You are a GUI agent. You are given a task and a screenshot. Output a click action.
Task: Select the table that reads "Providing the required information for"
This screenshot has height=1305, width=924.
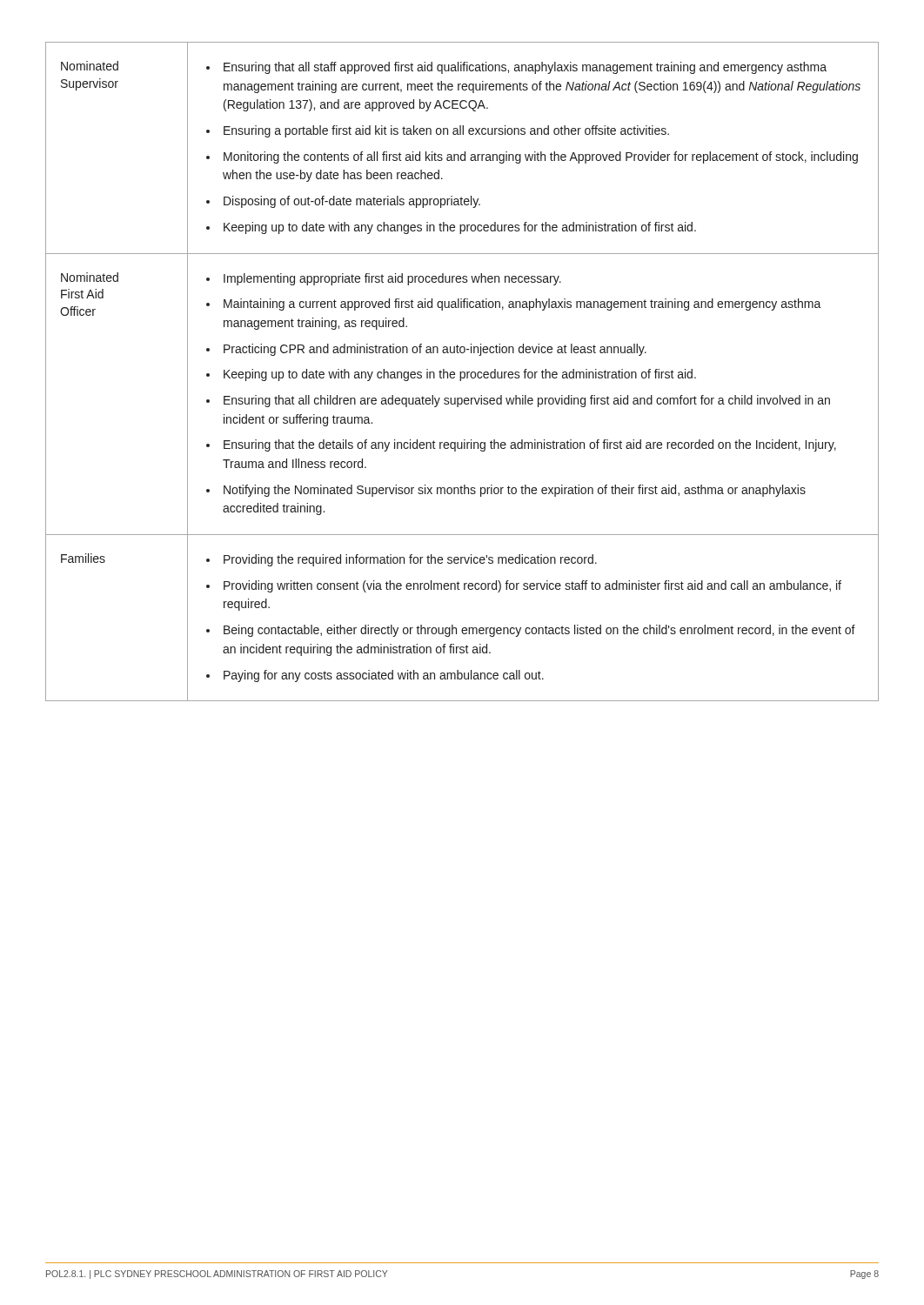[x=462, y=372]
